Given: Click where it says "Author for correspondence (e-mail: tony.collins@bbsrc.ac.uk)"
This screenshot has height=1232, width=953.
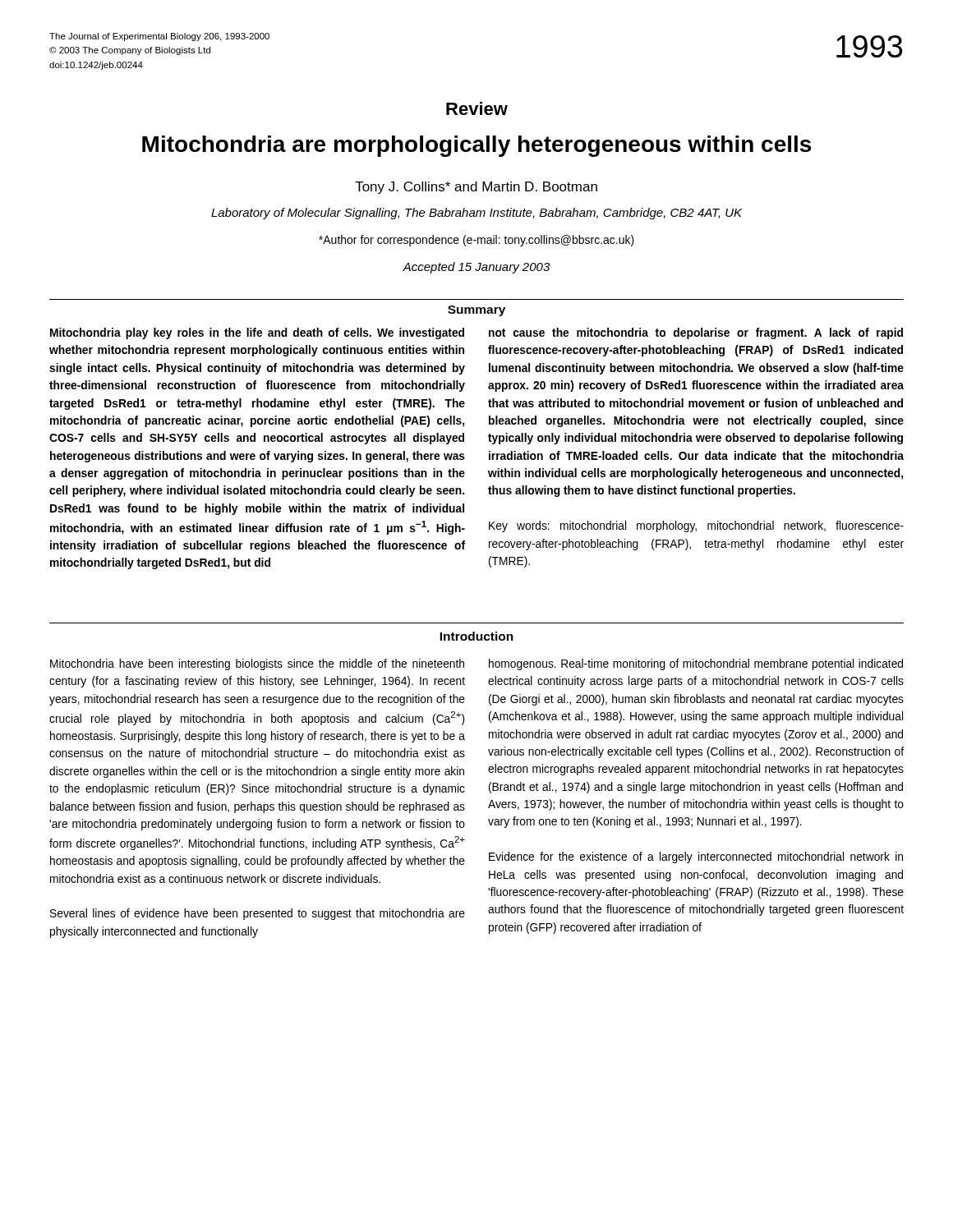Looking at the screenshot, I should pyautogui.click(x=476, y=240).
